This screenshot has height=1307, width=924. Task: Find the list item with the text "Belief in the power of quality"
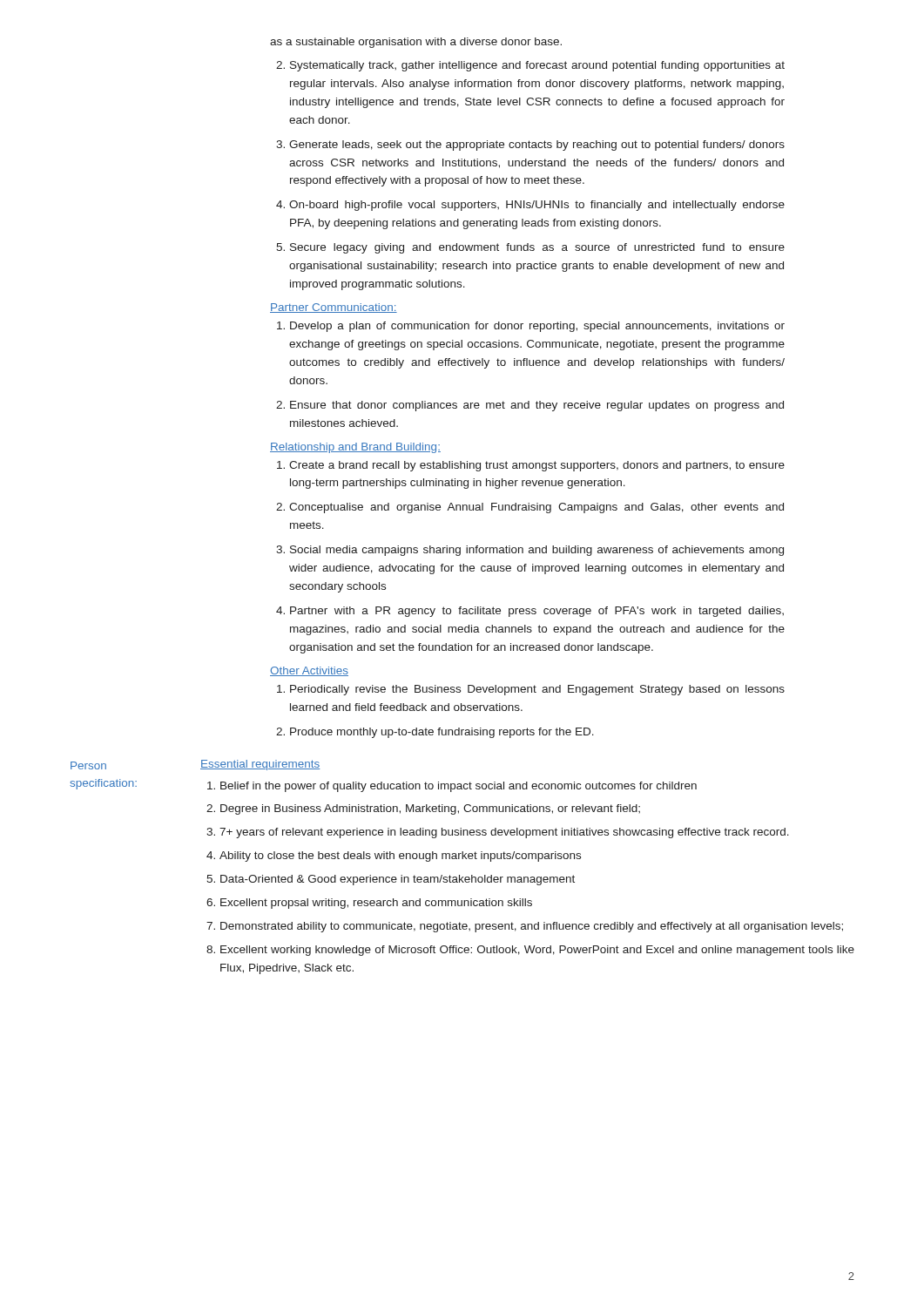pyautogui.click(x=537, y=786)
